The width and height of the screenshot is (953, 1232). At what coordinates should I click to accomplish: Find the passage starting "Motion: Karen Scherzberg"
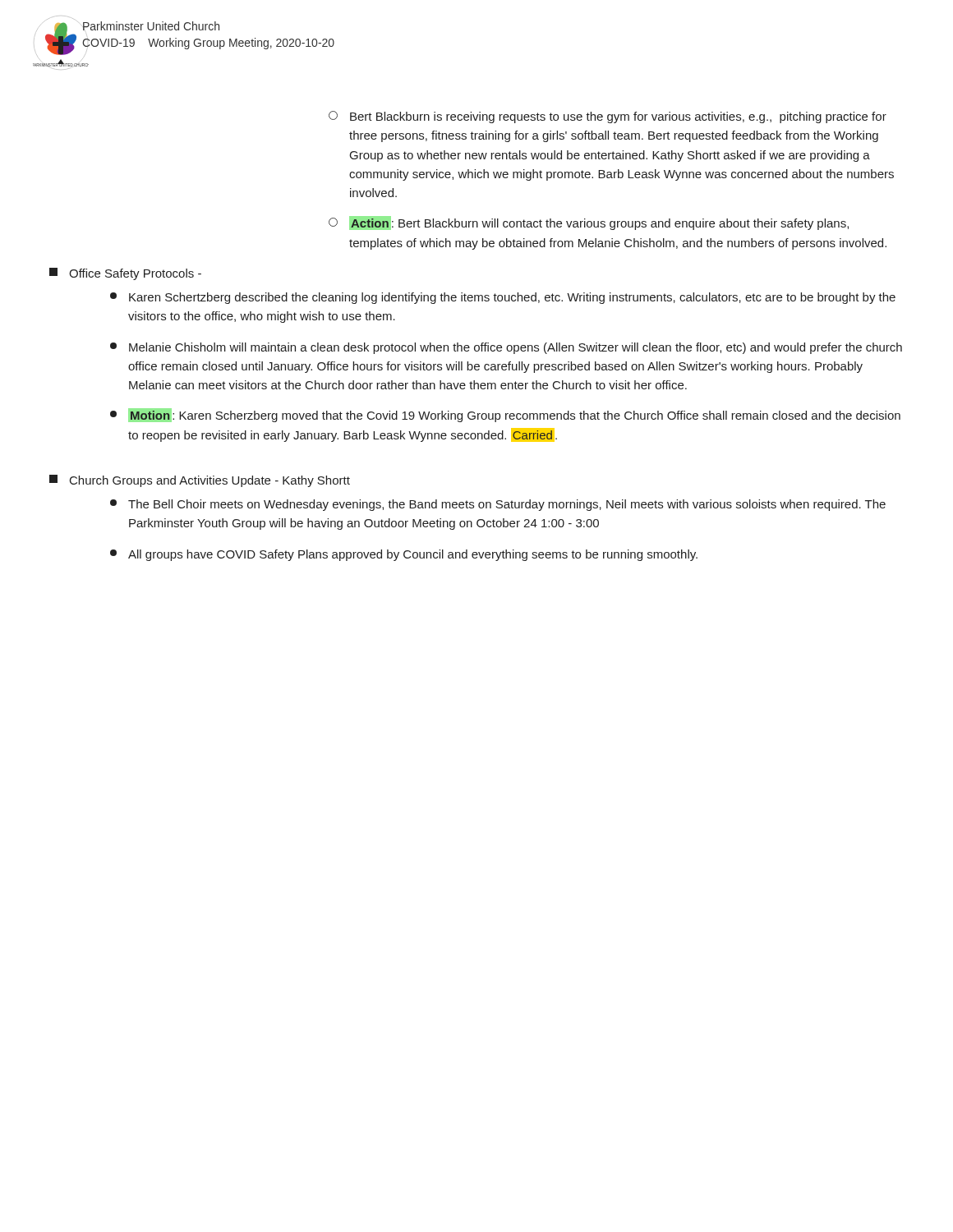pos(515,425)
